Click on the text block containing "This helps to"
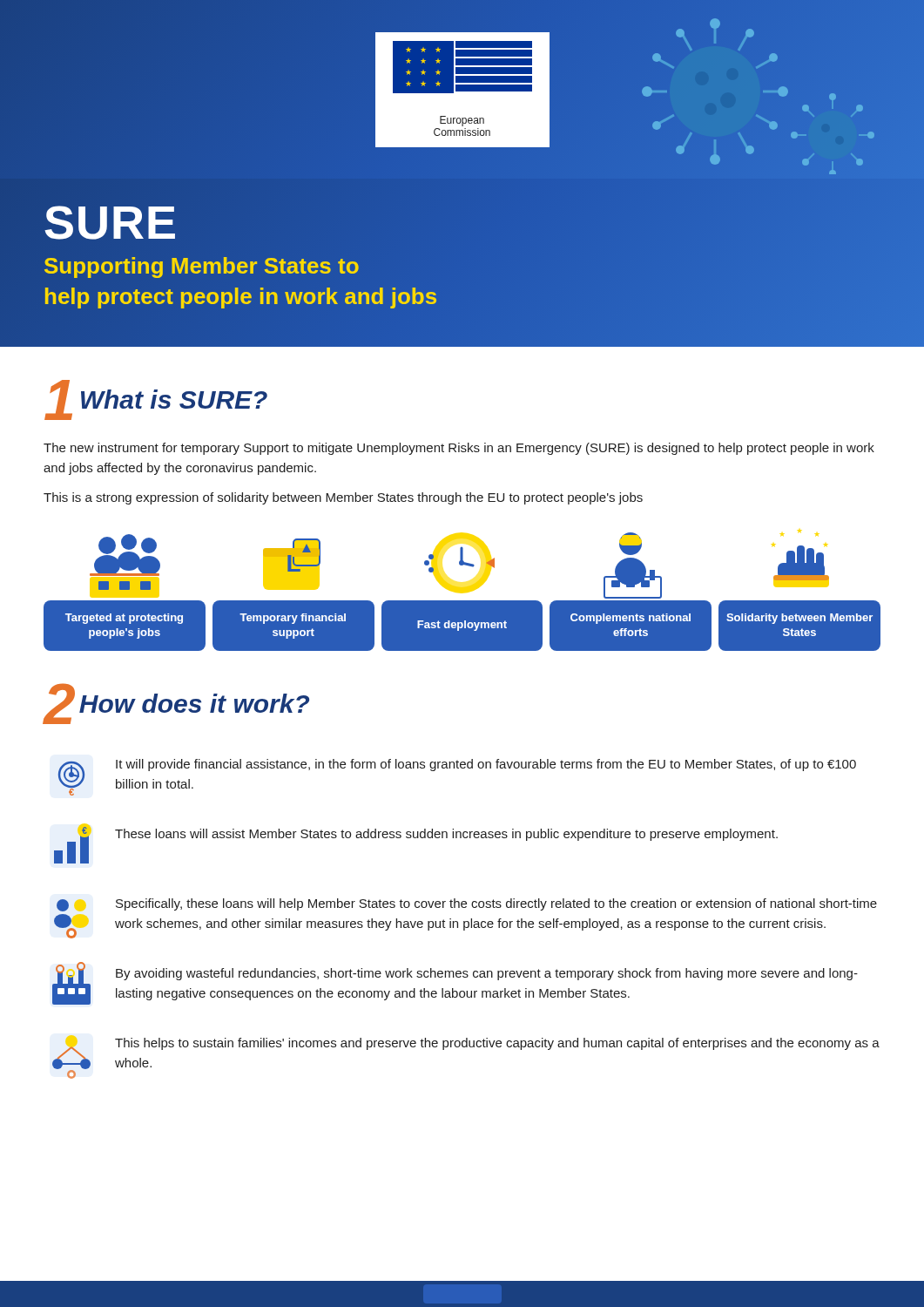 tap(497, 1052)
